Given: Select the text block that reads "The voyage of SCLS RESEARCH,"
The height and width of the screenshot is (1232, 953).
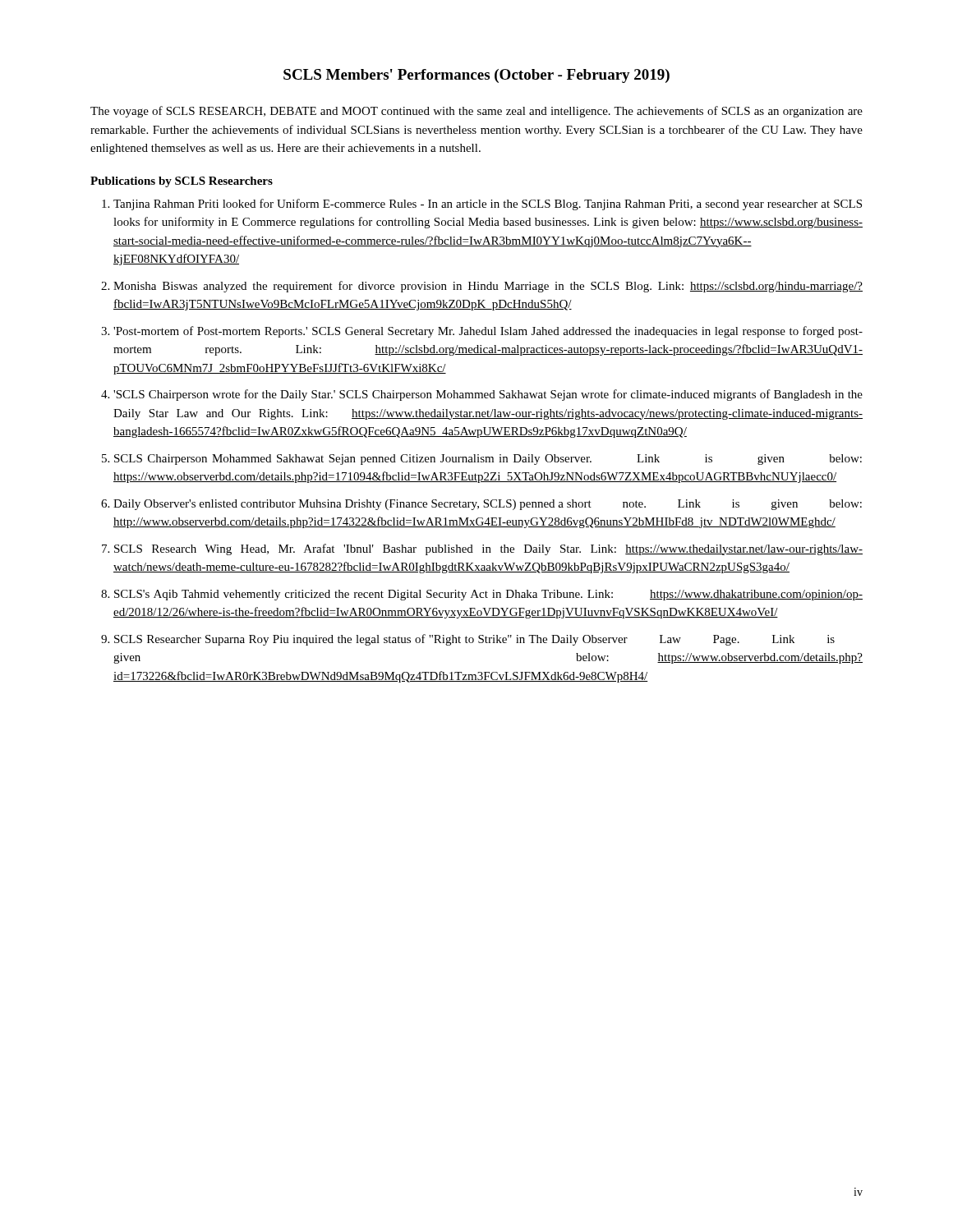Looking at the screenshot, I should pyautogui.click(x=476, y=129).
